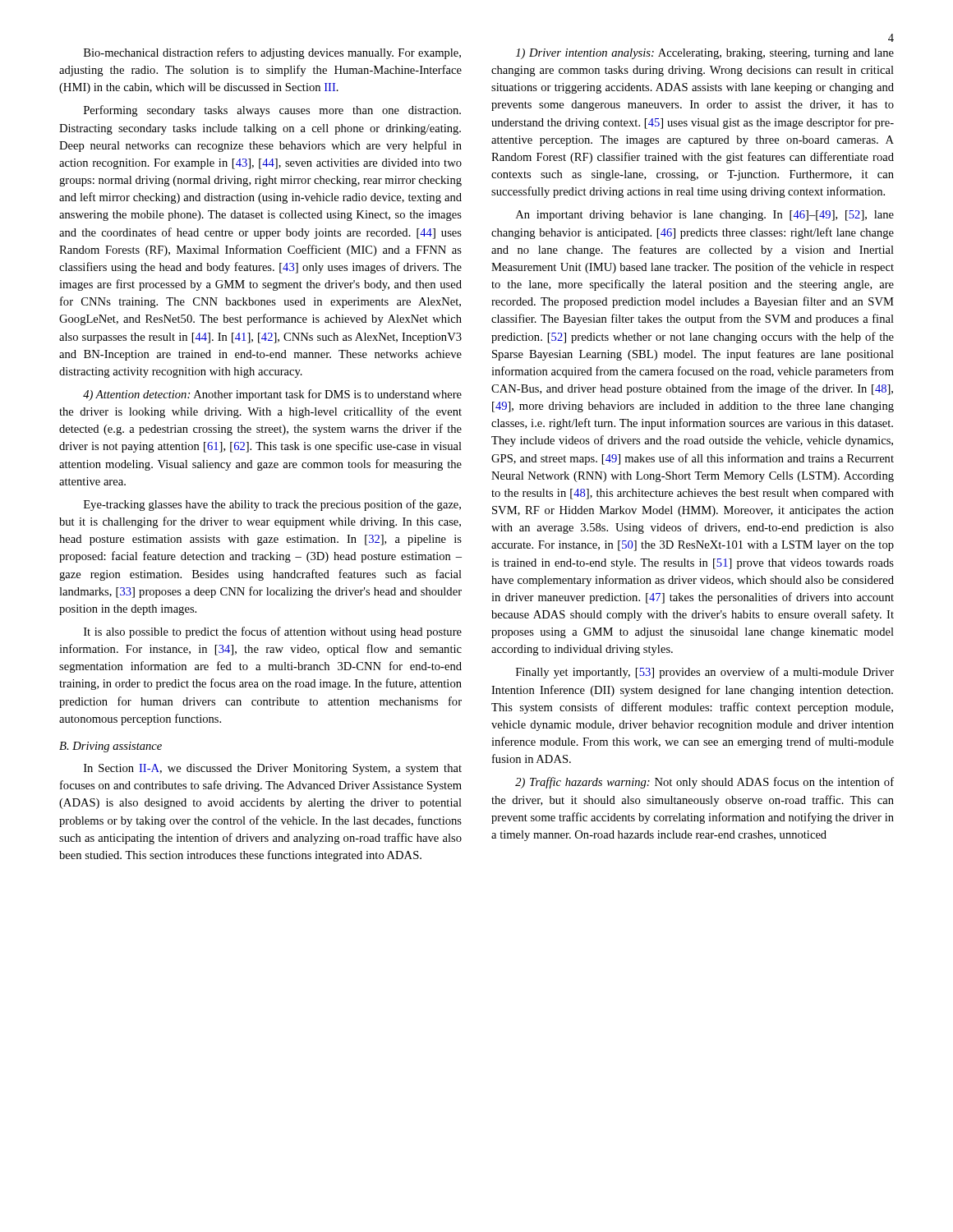Click on the element starting "B. Driving assistance"
Viewport: 953px width, 1232px height.
click(x=111, y=746)
